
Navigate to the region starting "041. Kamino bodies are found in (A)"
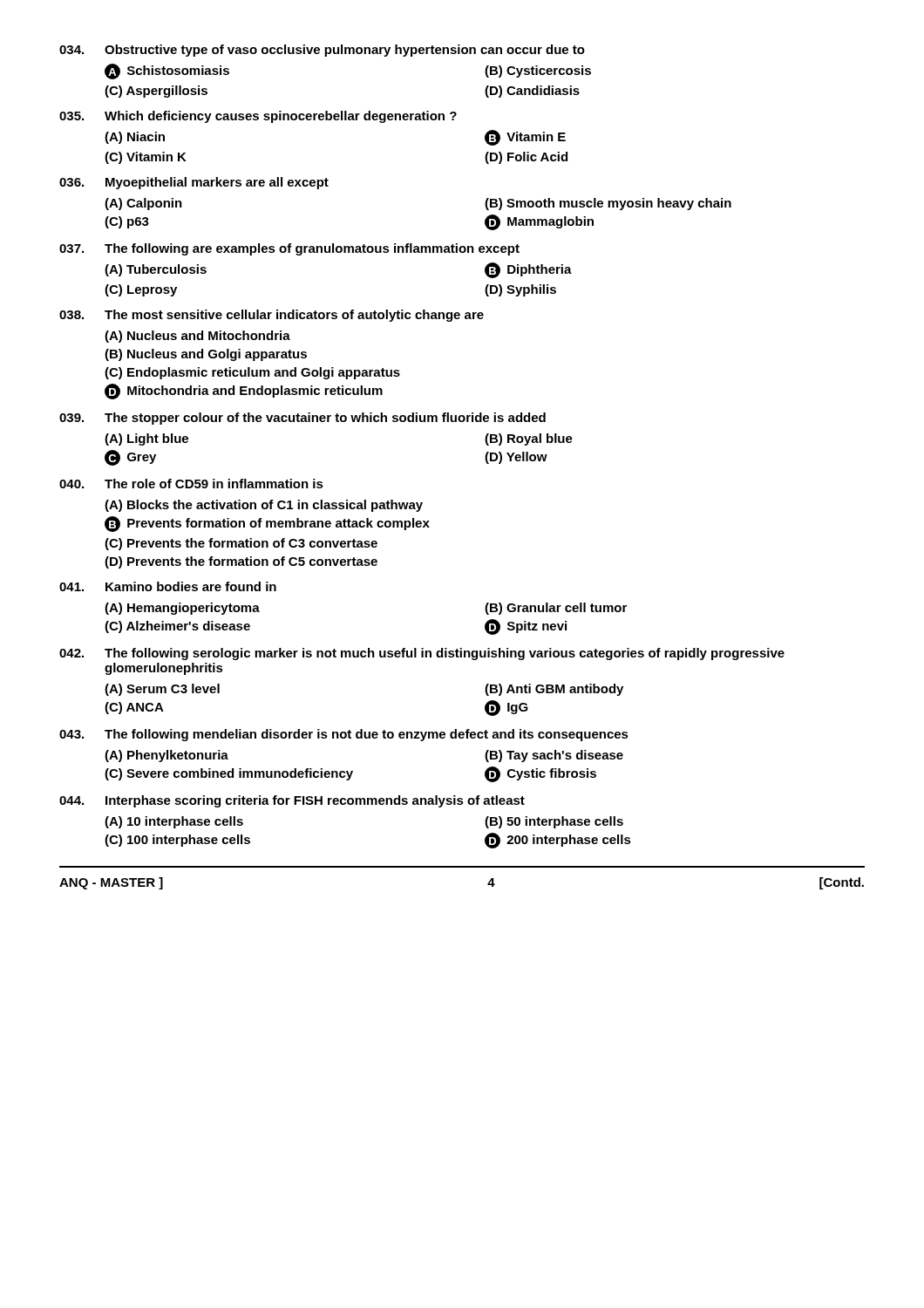pos(168,586)
